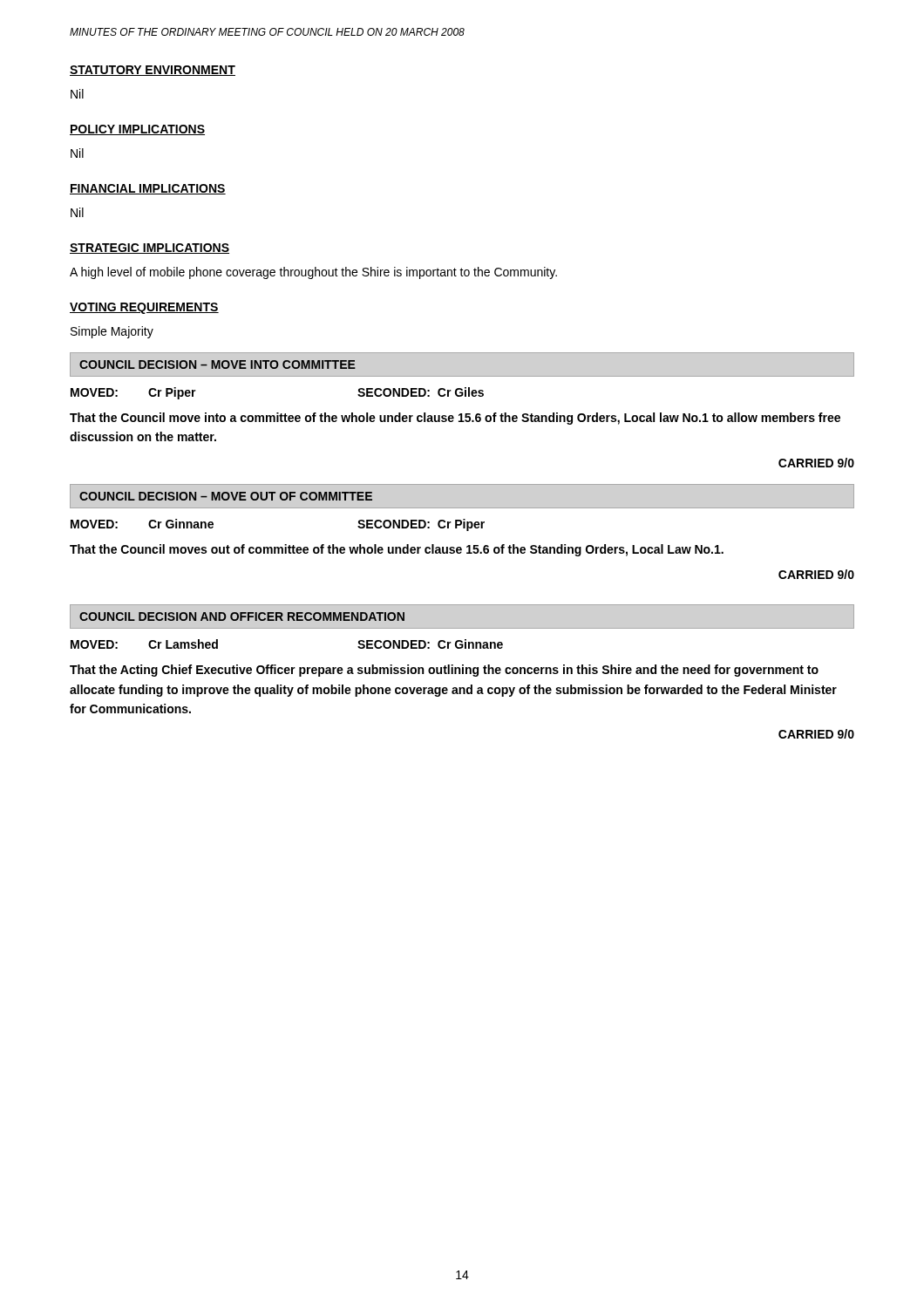Click on the text block that says "A high level"

(x=314, y=272)
